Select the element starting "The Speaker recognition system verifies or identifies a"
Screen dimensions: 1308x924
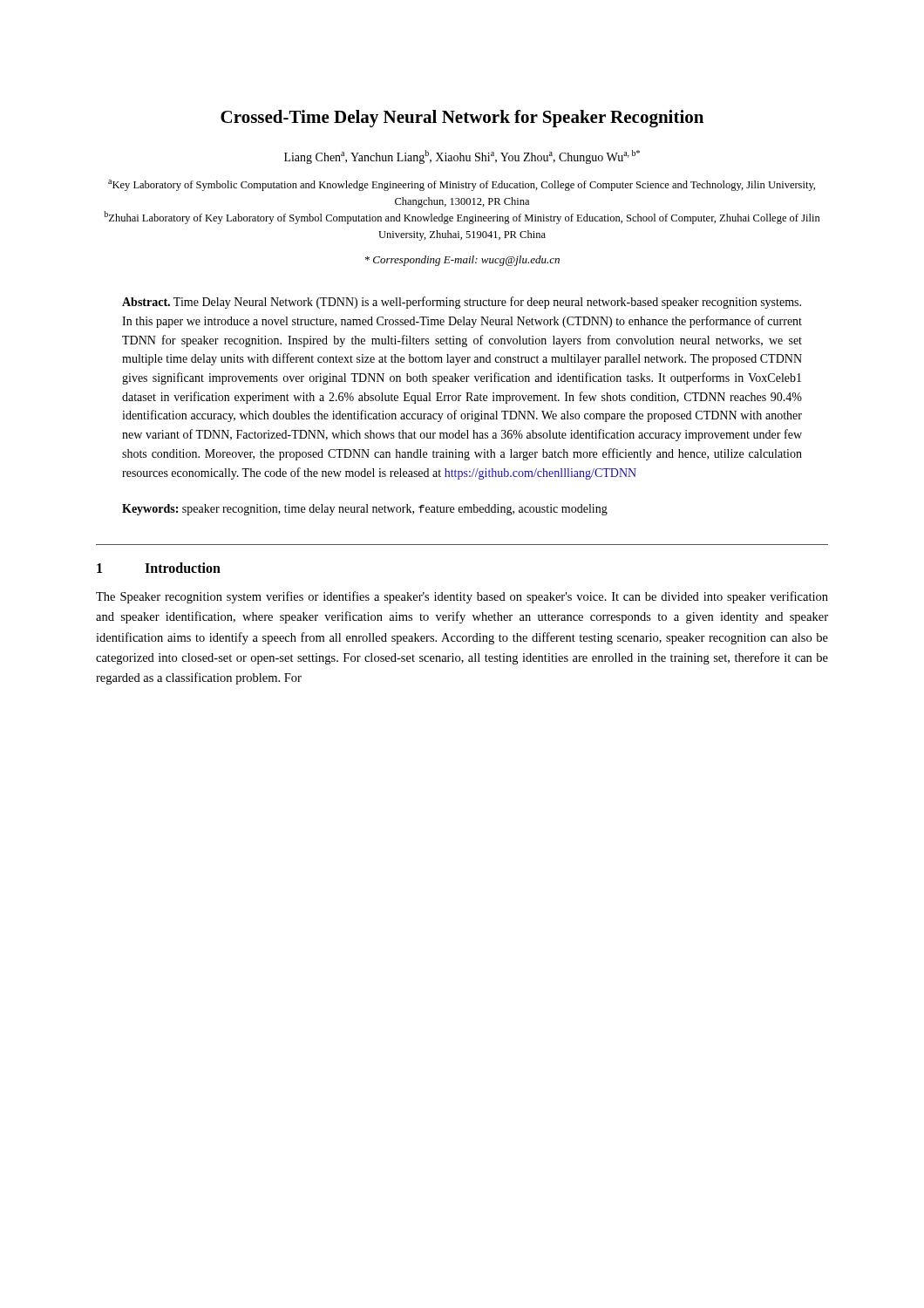coord(462,637)
